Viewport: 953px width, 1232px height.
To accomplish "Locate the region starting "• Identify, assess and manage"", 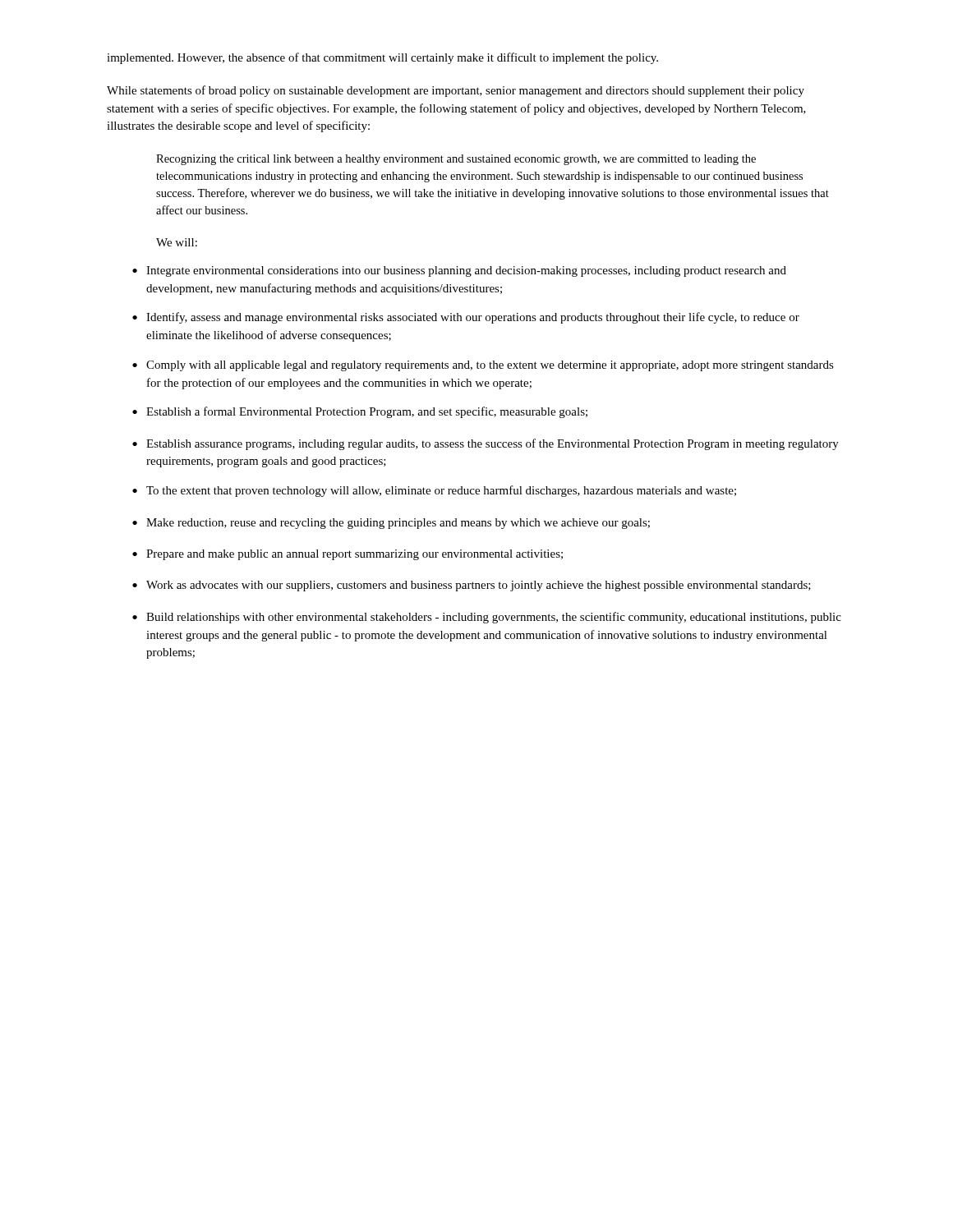I will [x=485, y=327].
